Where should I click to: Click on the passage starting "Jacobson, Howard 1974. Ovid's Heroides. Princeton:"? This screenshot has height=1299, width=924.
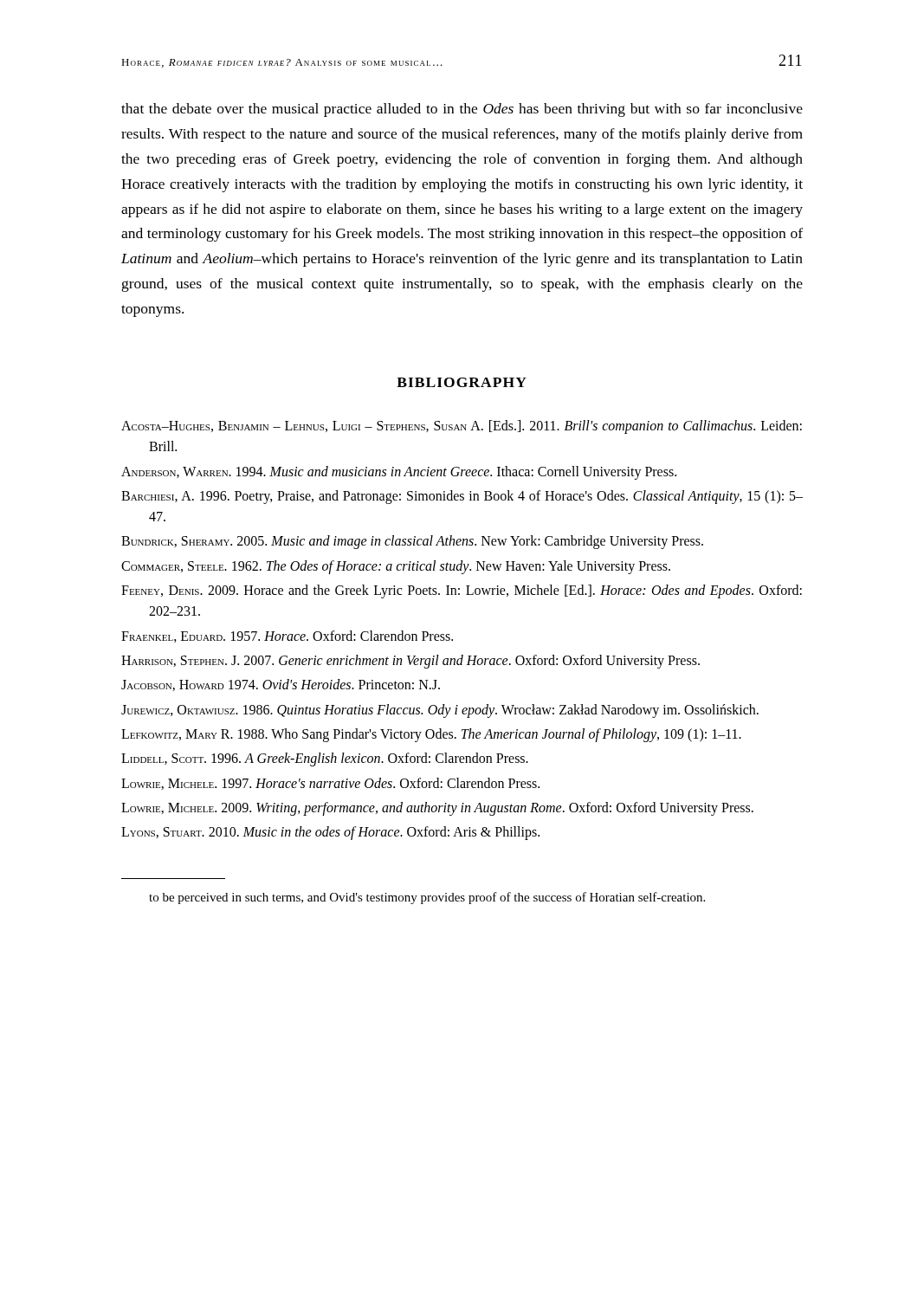point(281,685)
